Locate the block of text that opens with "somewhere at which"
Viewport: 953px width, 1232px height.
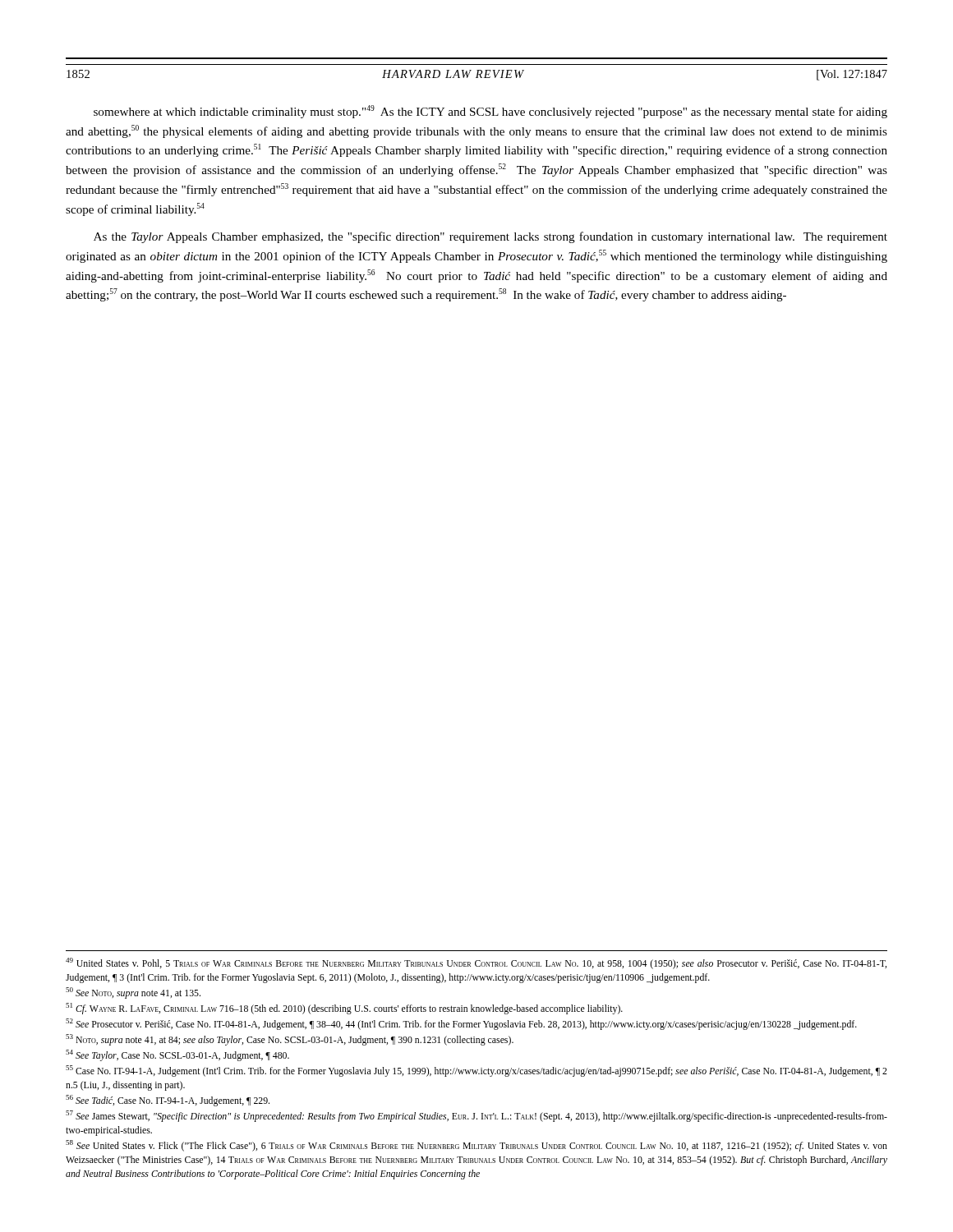[476, 160]
